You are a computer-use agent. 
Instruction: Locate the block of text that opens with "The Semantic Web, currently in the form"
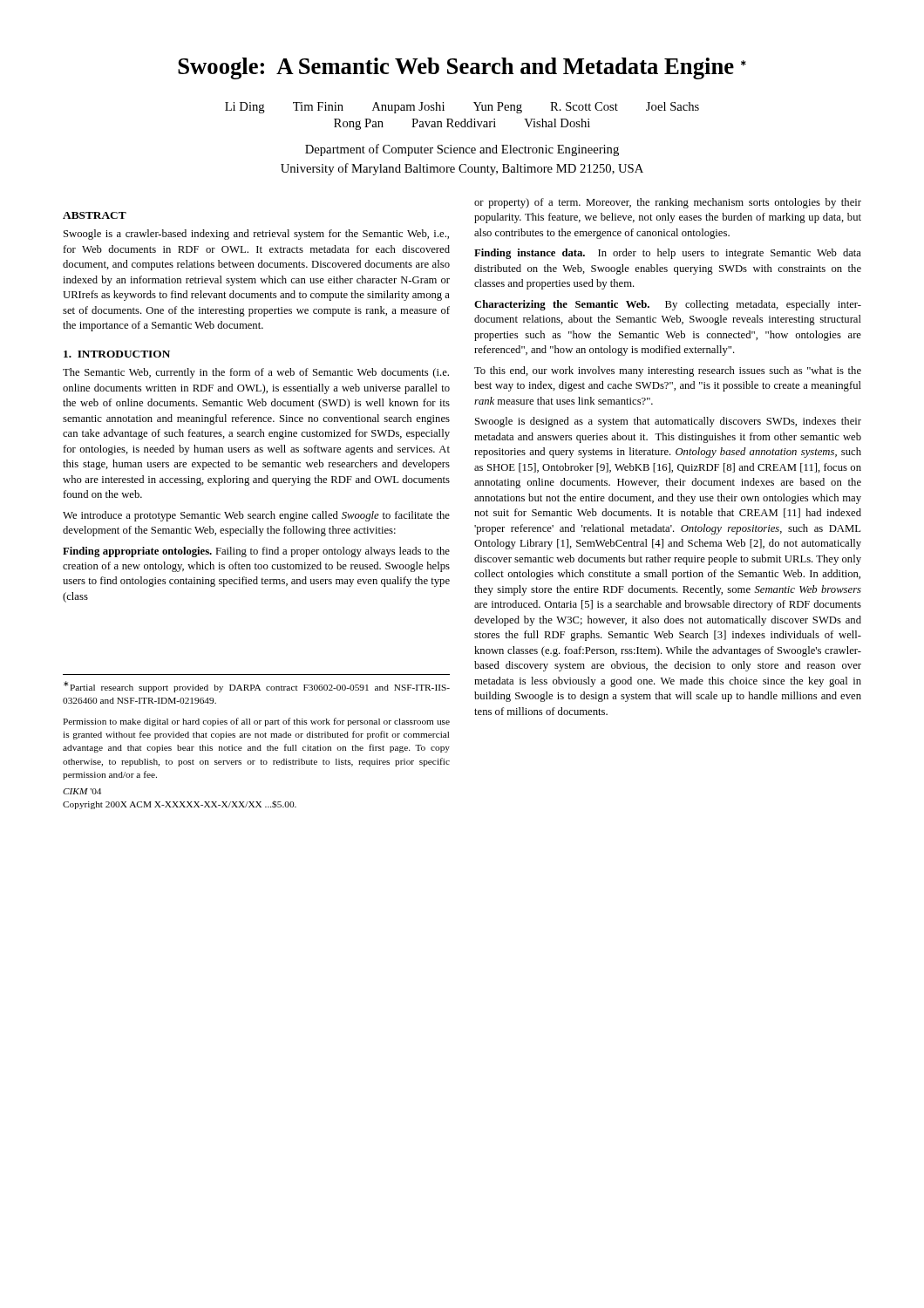[x=256, y=452]
